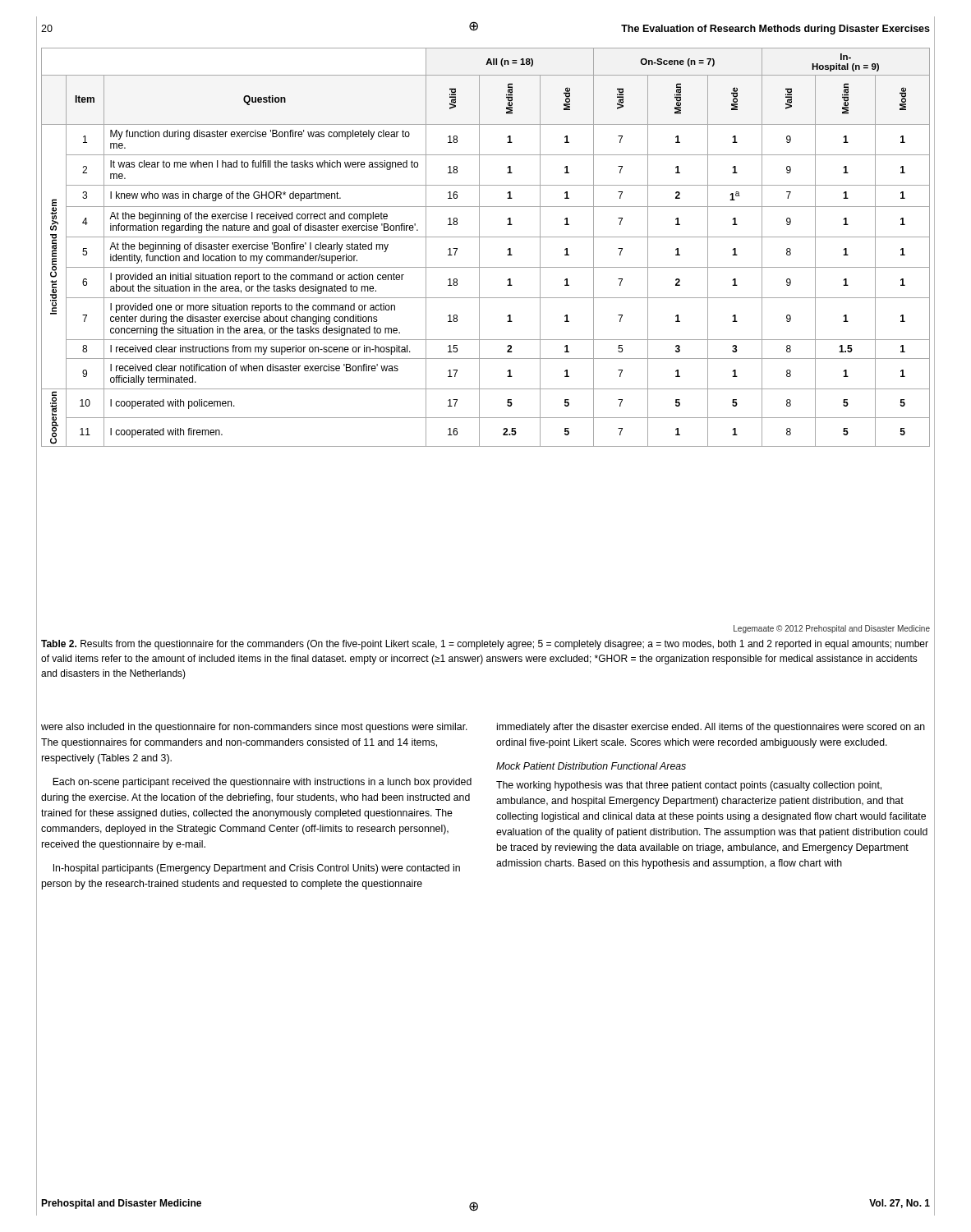Point to the block starting "Mock Patient Distribution Functional Areas"
The height and width of the screenshot is (1232, 971).
coord(591,766)
